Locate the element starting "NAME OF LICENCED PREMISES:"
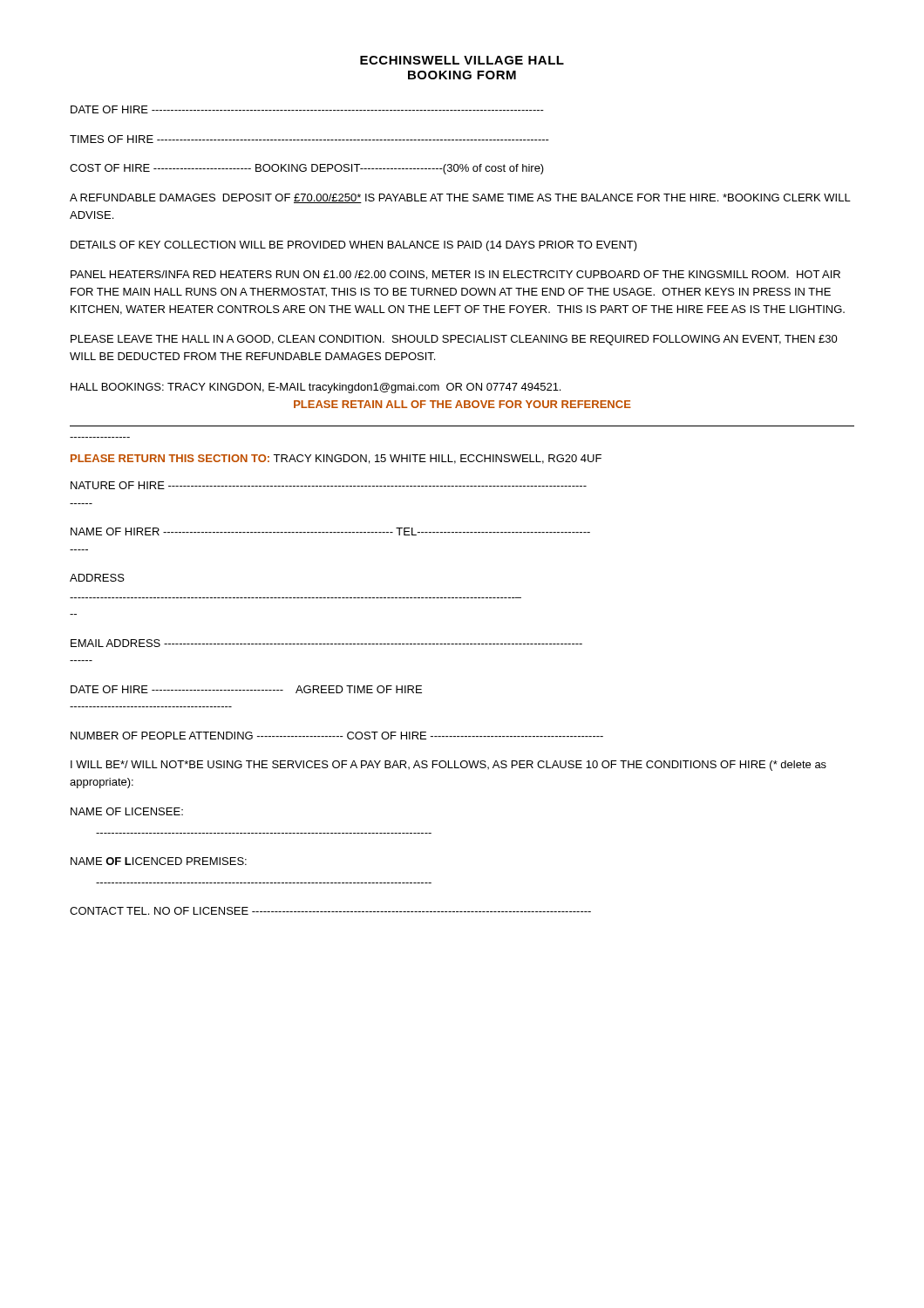The image size is (924, 1308). point(159,861)
